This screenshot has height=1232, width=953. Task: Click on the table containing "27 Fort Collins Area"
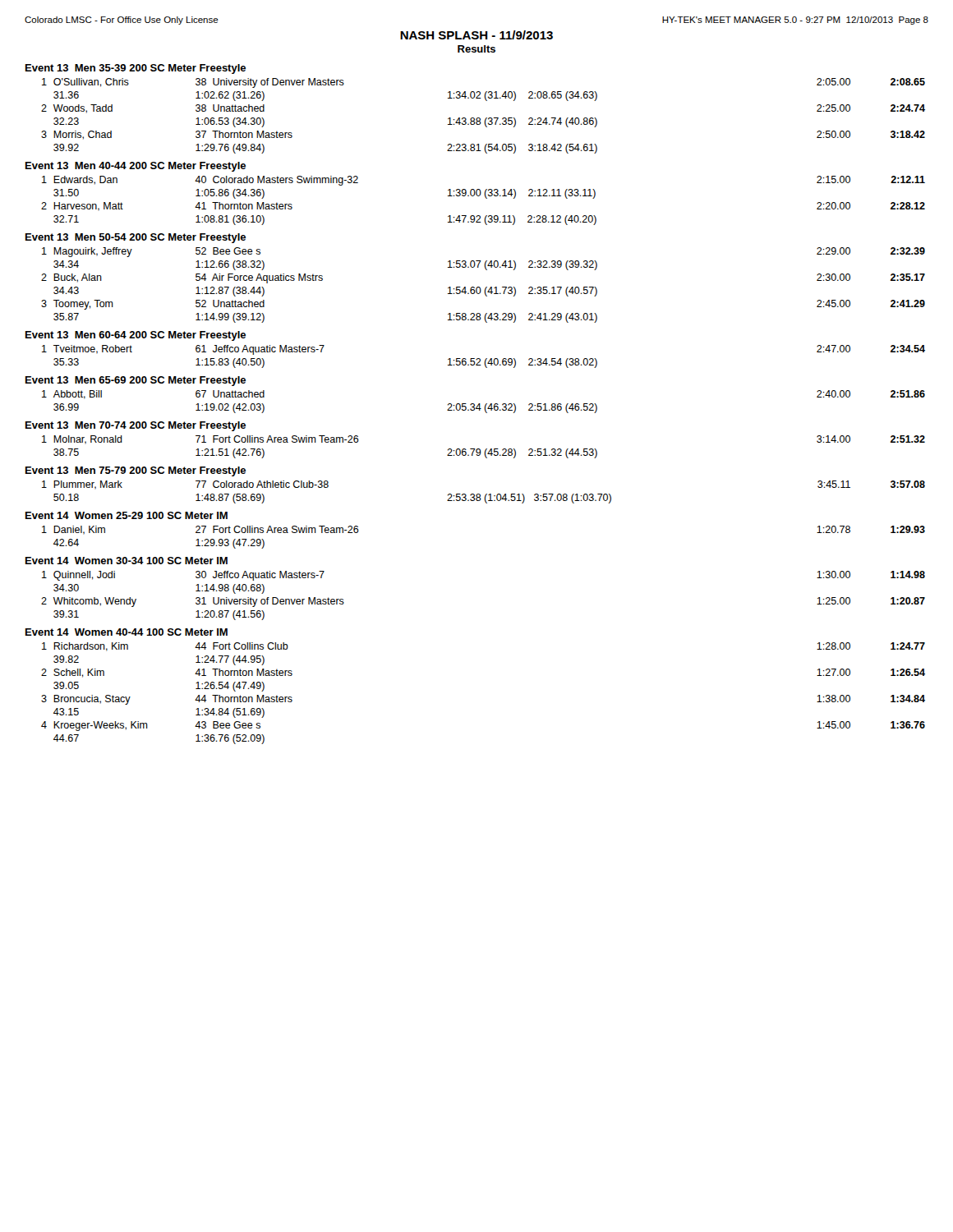pyautogui.click(x=476, y=536)
